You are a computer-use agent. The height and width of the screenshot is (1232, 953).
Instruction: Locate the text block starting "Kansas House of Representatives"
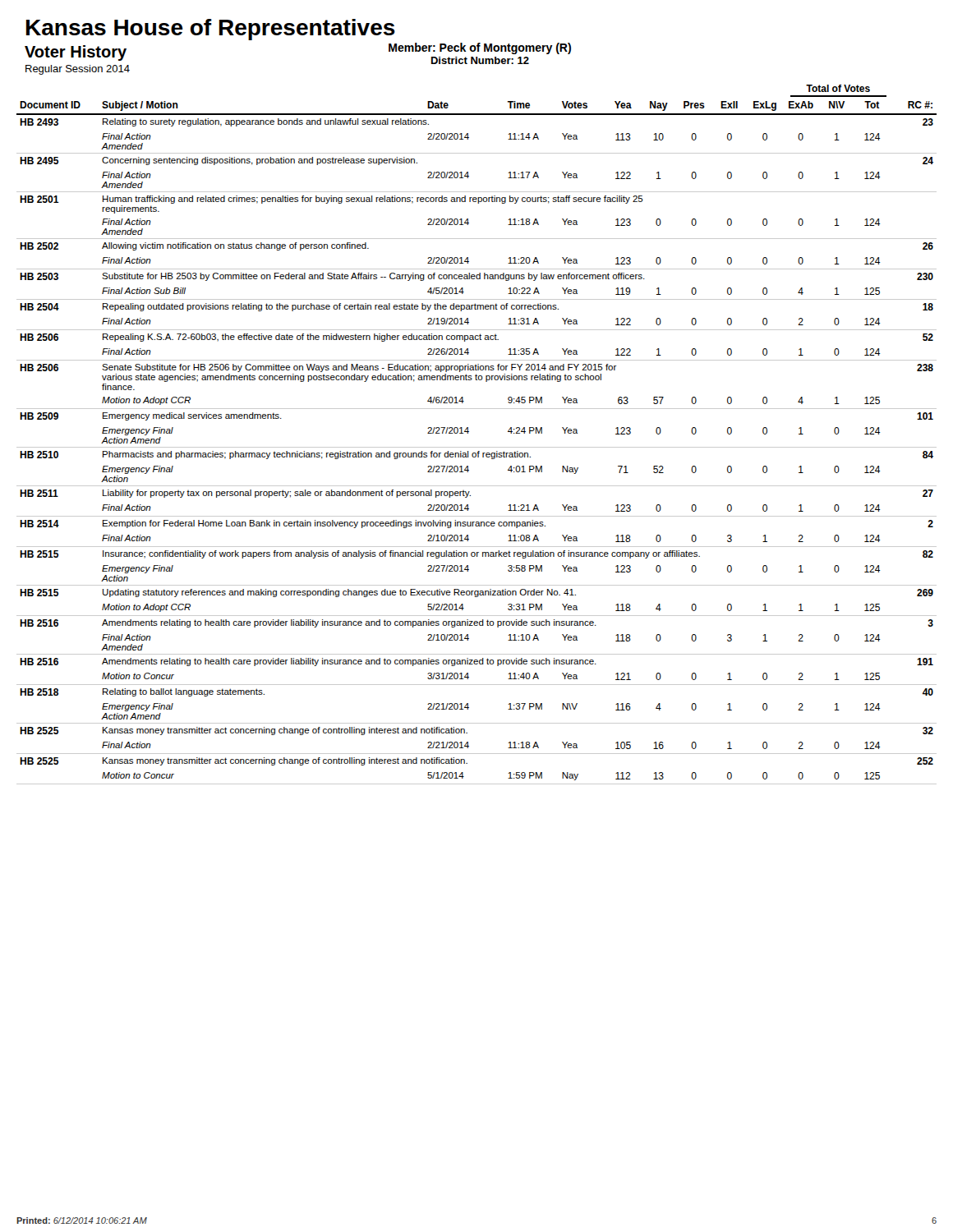click(210, 28)
